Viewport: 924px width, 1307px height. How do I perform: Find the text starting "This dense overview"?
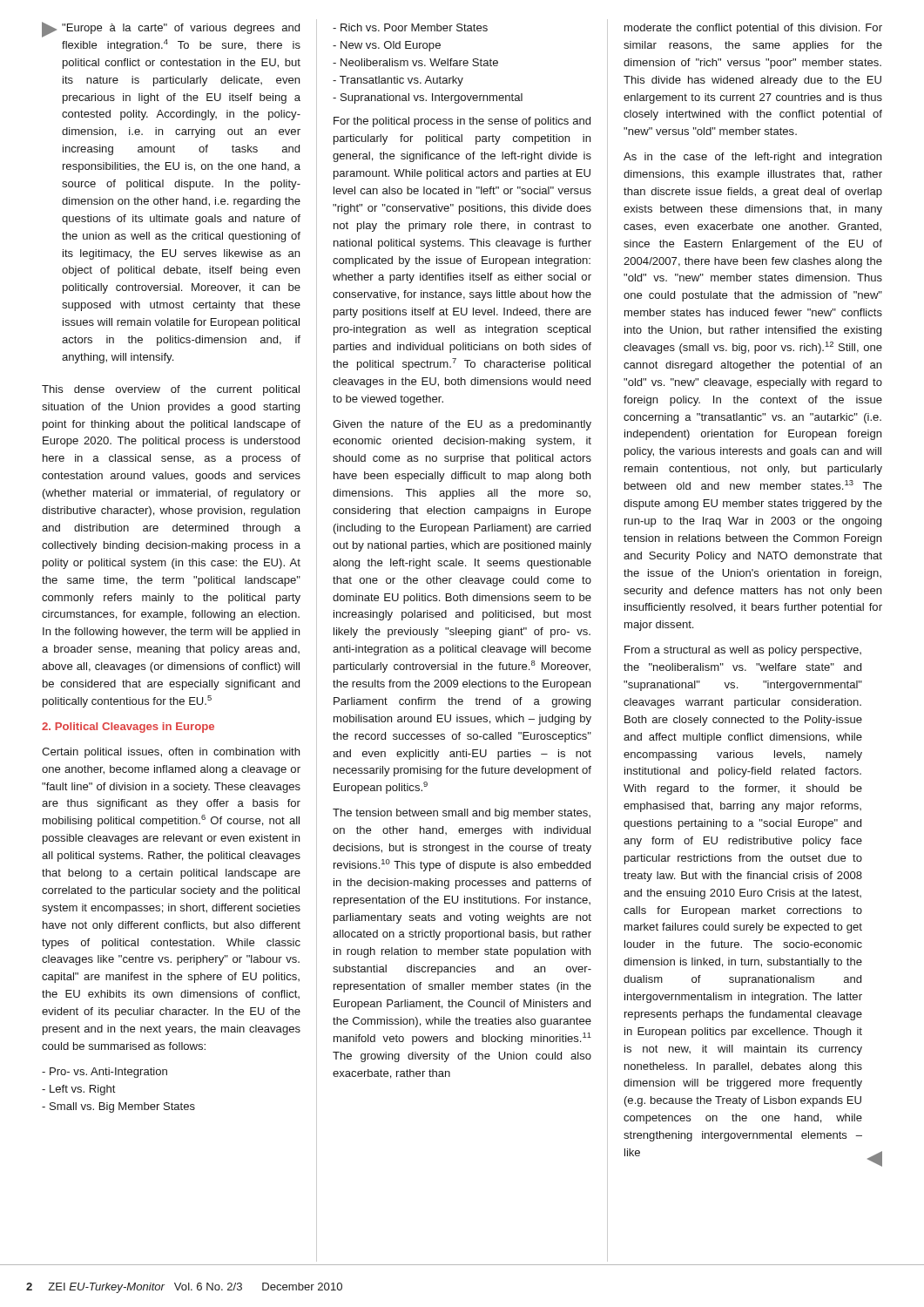pos(171,545)
